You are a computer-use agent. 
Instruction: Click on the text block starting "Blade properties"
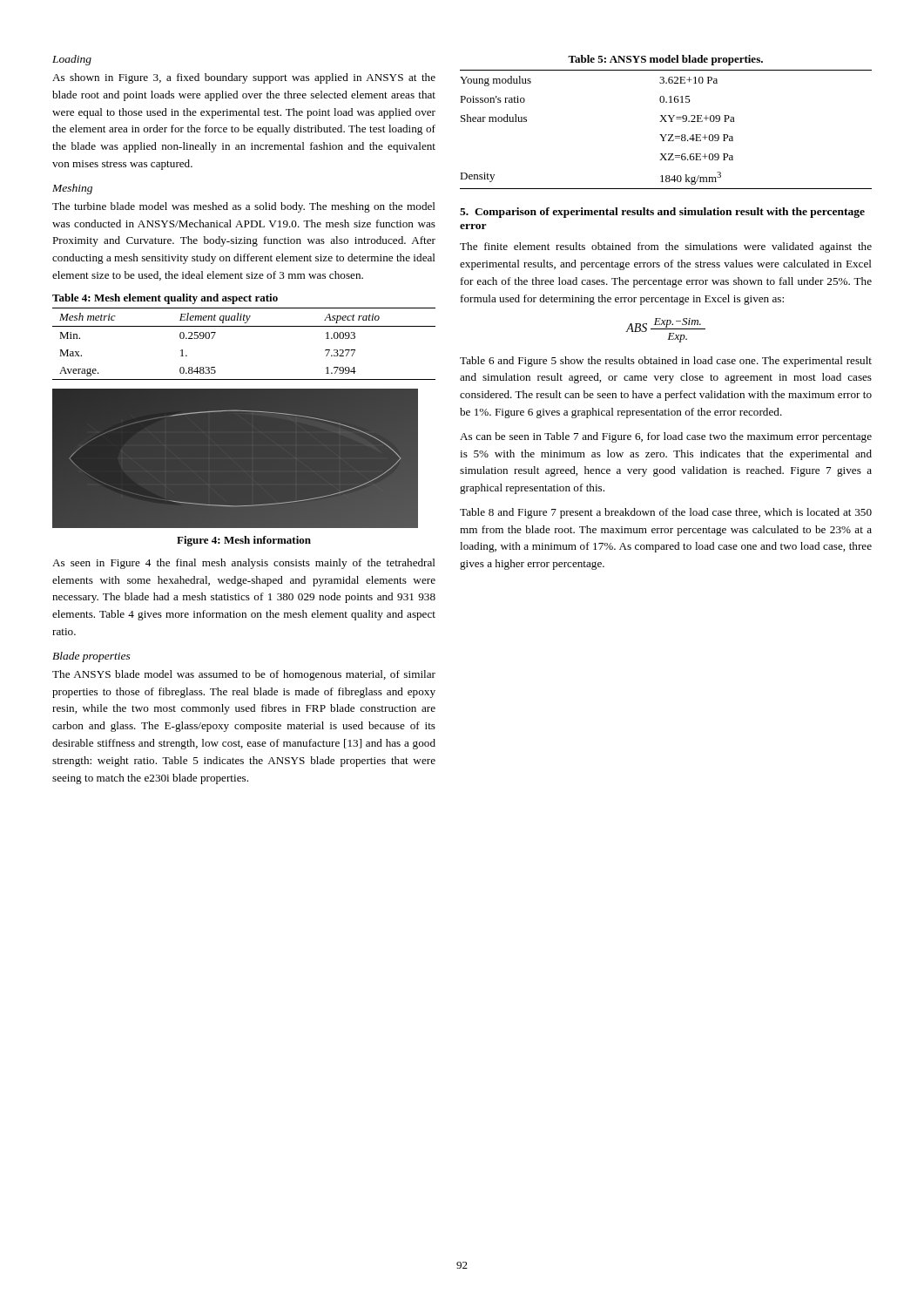(91, 655)
